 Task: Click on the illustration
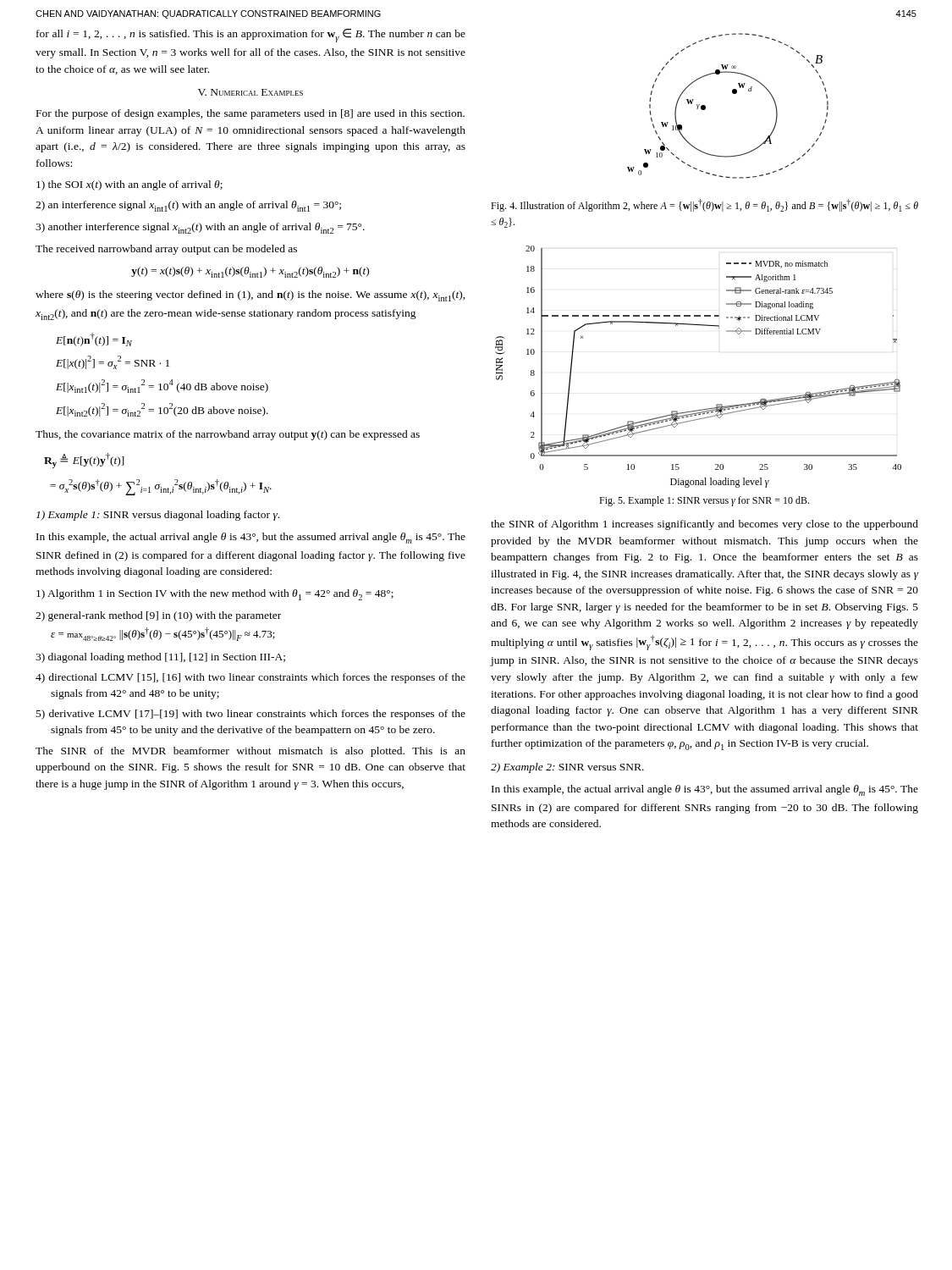click(x=704, y=110)
